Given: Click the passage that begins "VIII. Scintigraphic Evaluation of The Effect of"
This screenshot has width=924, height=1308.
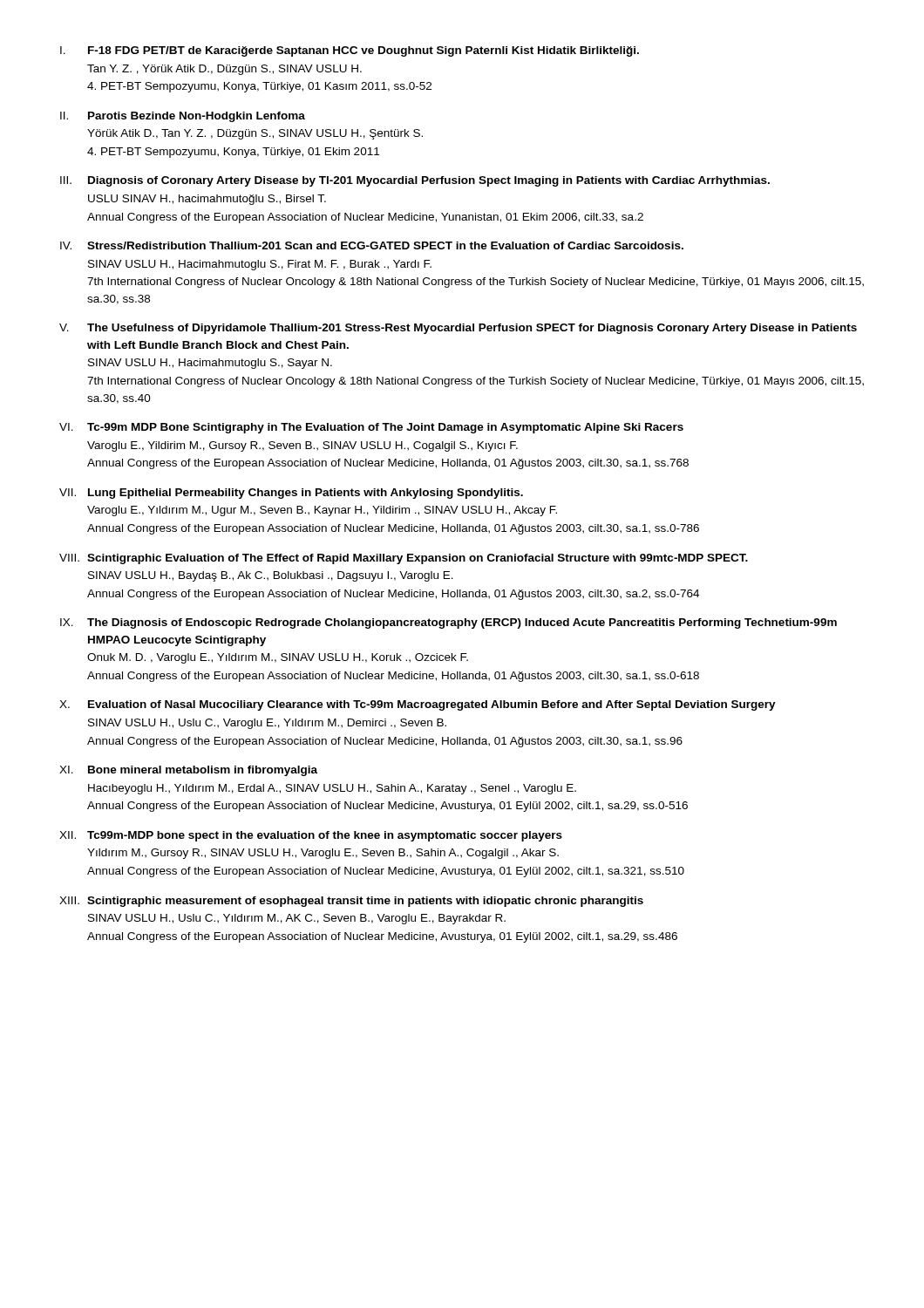Looking at the screenshot, I should pyautogui.click(x=462, y=575).
